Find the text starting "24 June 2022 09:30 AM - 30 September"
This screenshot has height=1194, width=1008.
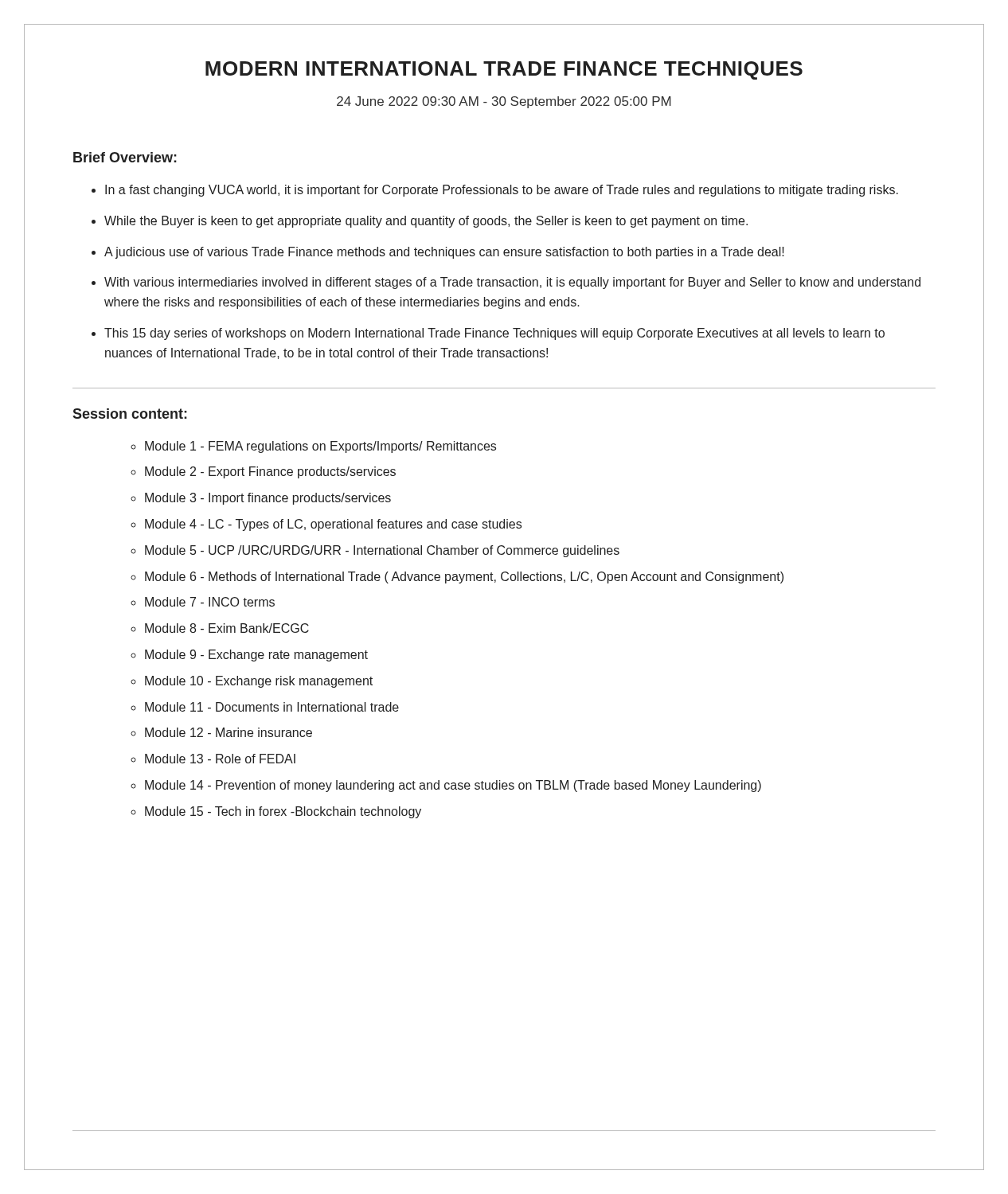click(504, 101)
